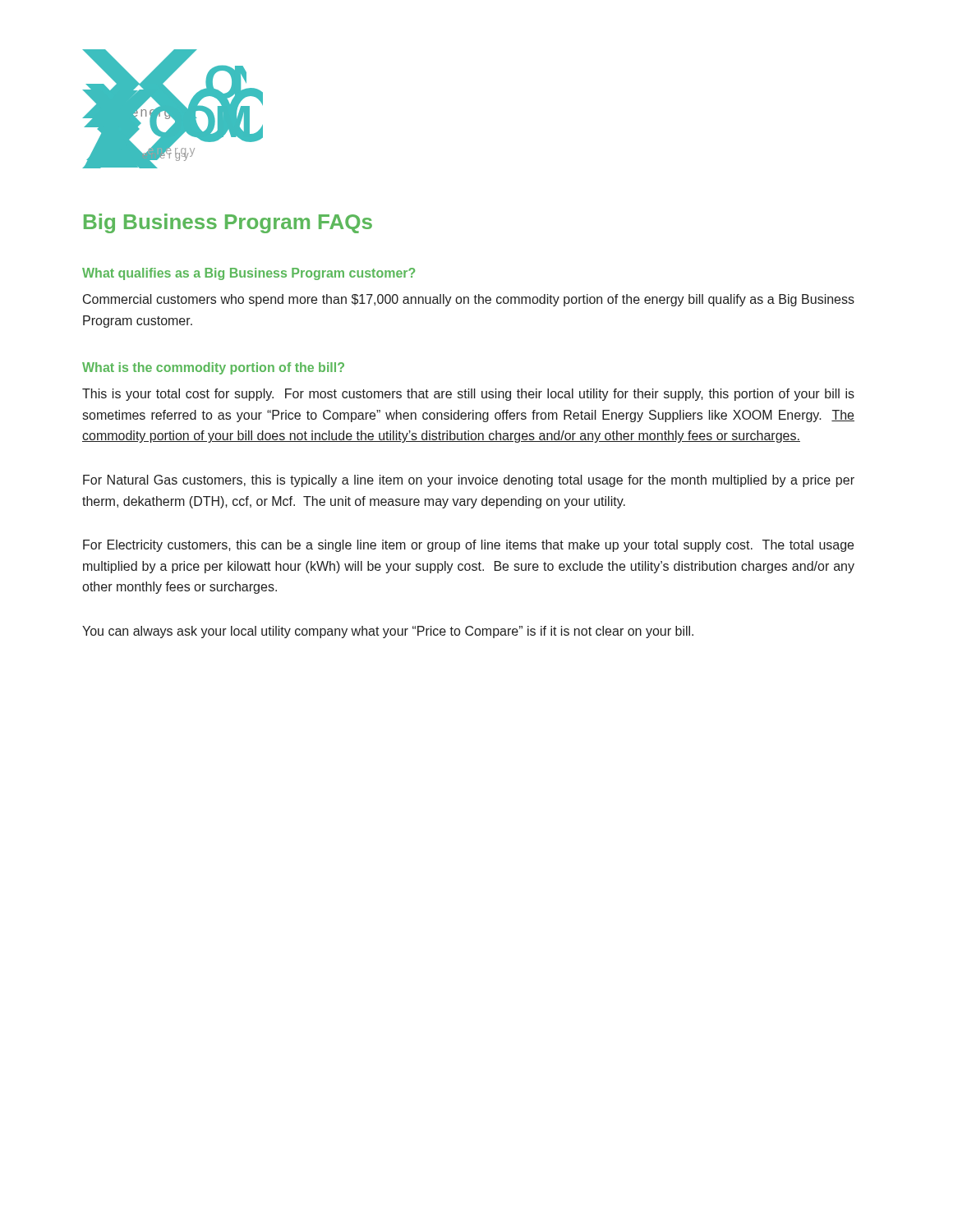Image resolution: width=953 pixels, height=1232 pixels.
Task: Click on the text block that reads "This is your"
Action: click(x=468, y=415)
